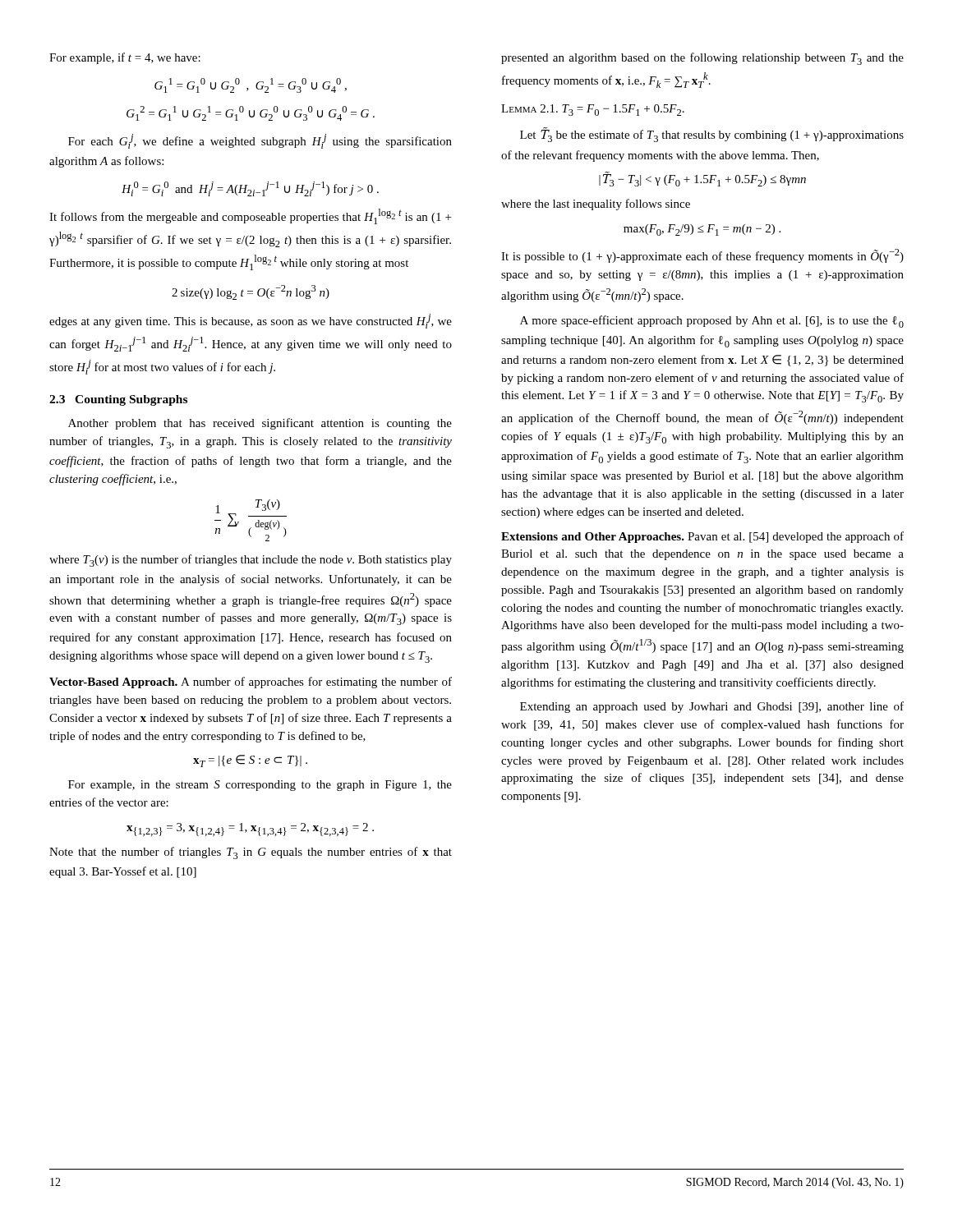Select the section header with the text "2.3 Counting Subgraphs"
Viewport: 953px width, 1232px height.
pos(118,400)
